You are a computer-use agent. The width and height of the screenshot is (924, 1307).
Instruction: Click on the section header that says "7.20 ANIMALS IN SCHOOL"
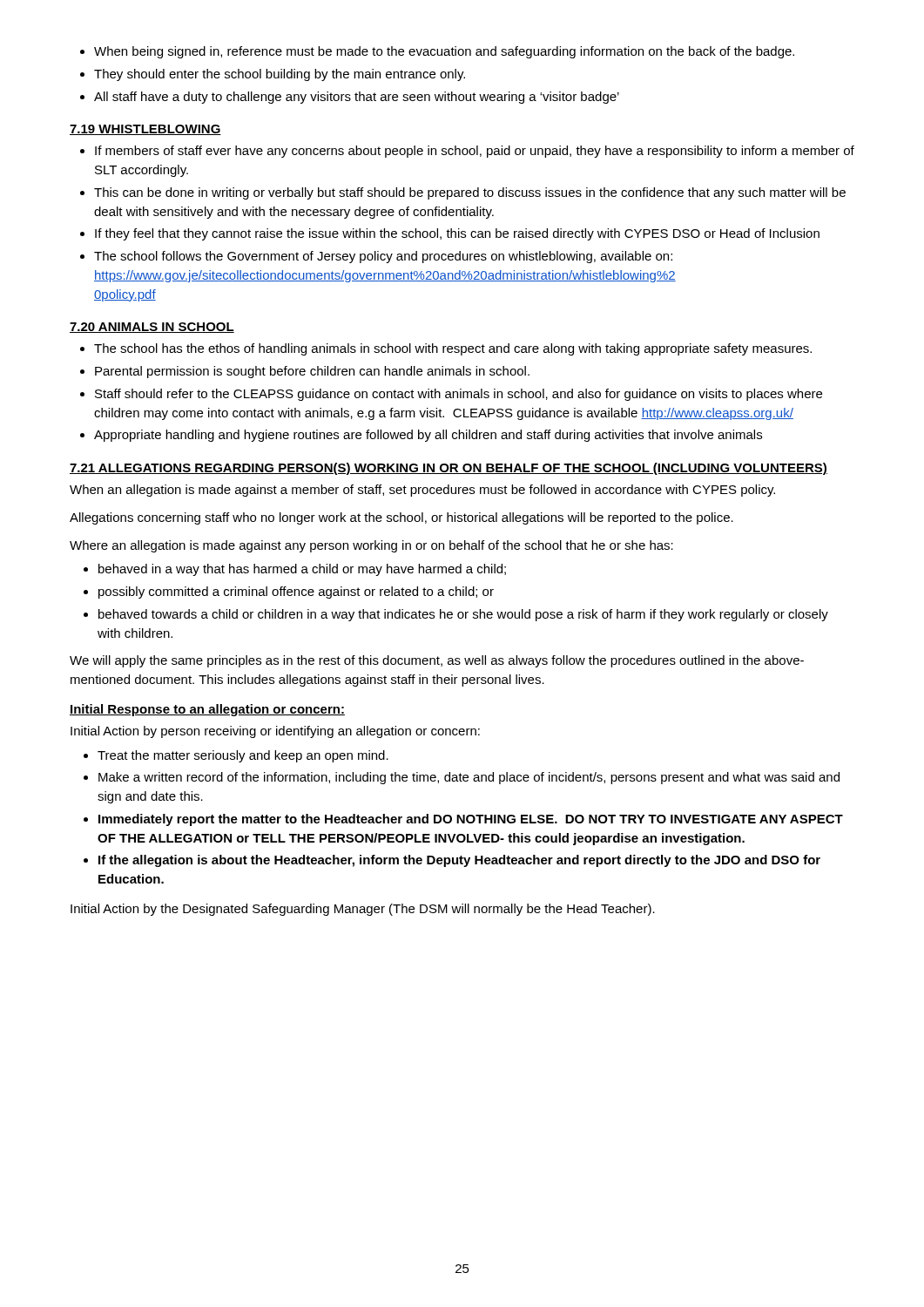click(152, 327)
